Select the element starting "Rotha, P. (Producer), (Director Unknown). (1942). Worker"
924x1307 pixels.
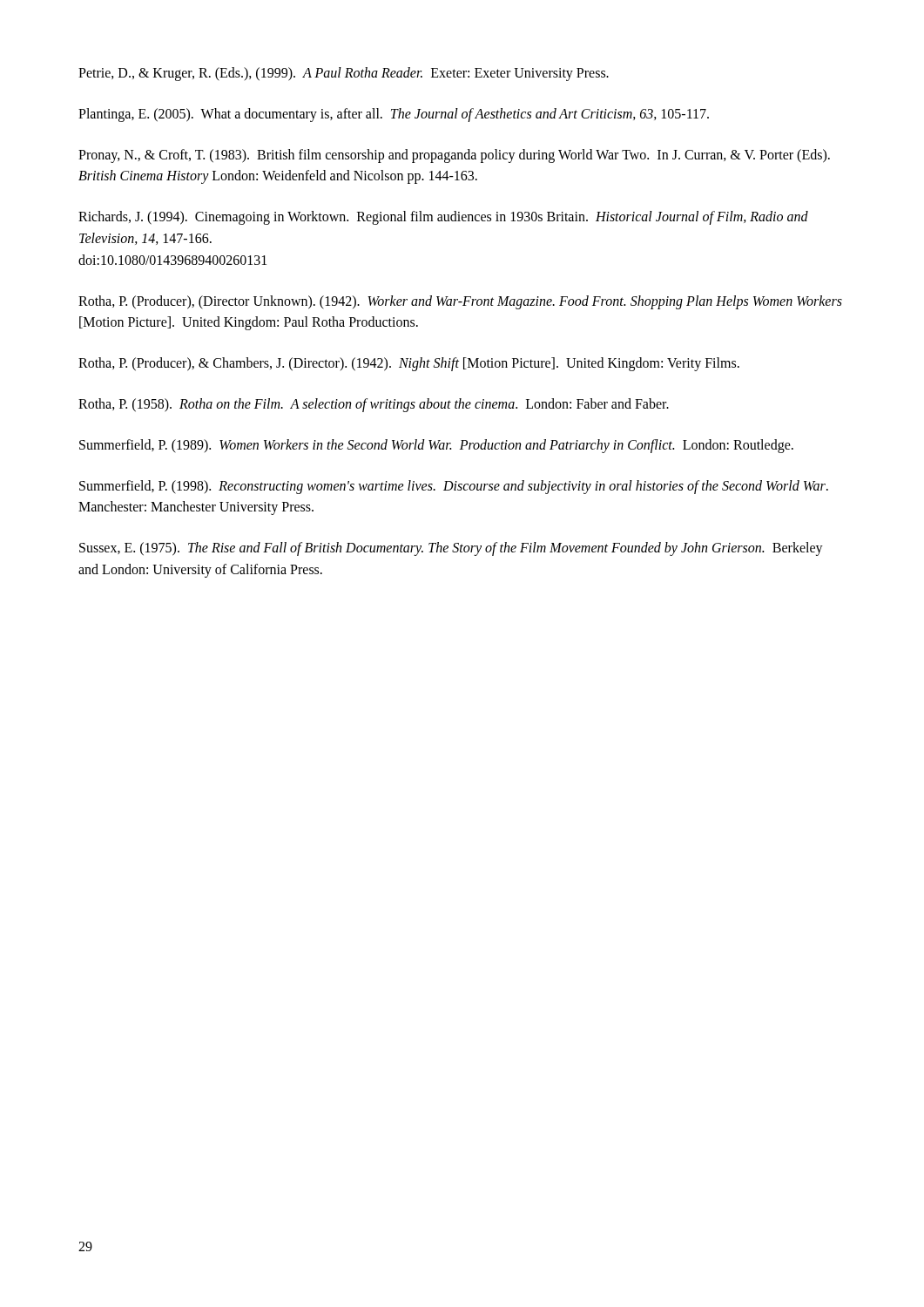click(x=460, y=311)
